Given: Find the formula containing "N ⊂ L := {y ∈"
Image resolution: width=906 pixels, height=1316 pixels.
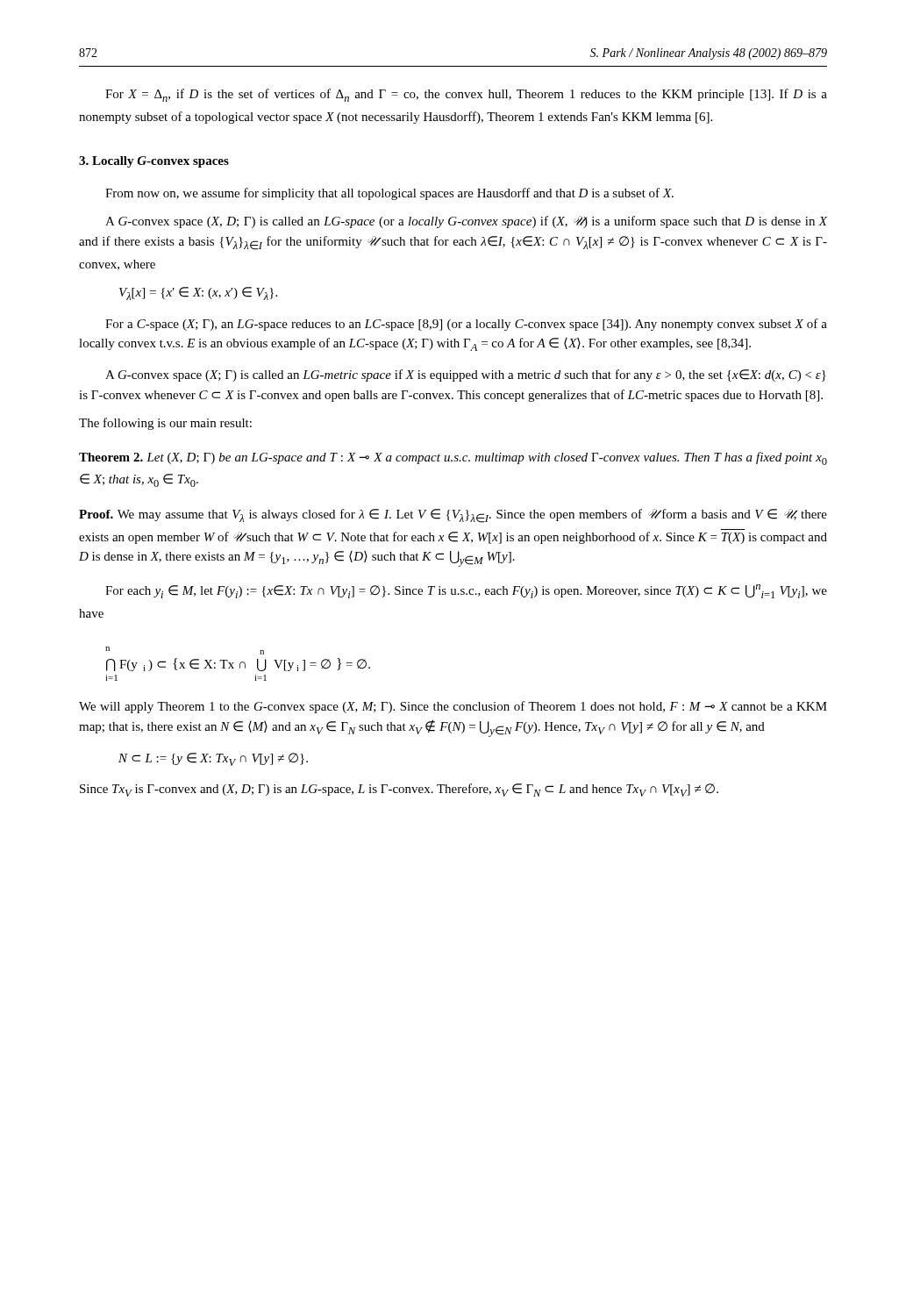Looking at the screenshot, I should pos(214,759).
